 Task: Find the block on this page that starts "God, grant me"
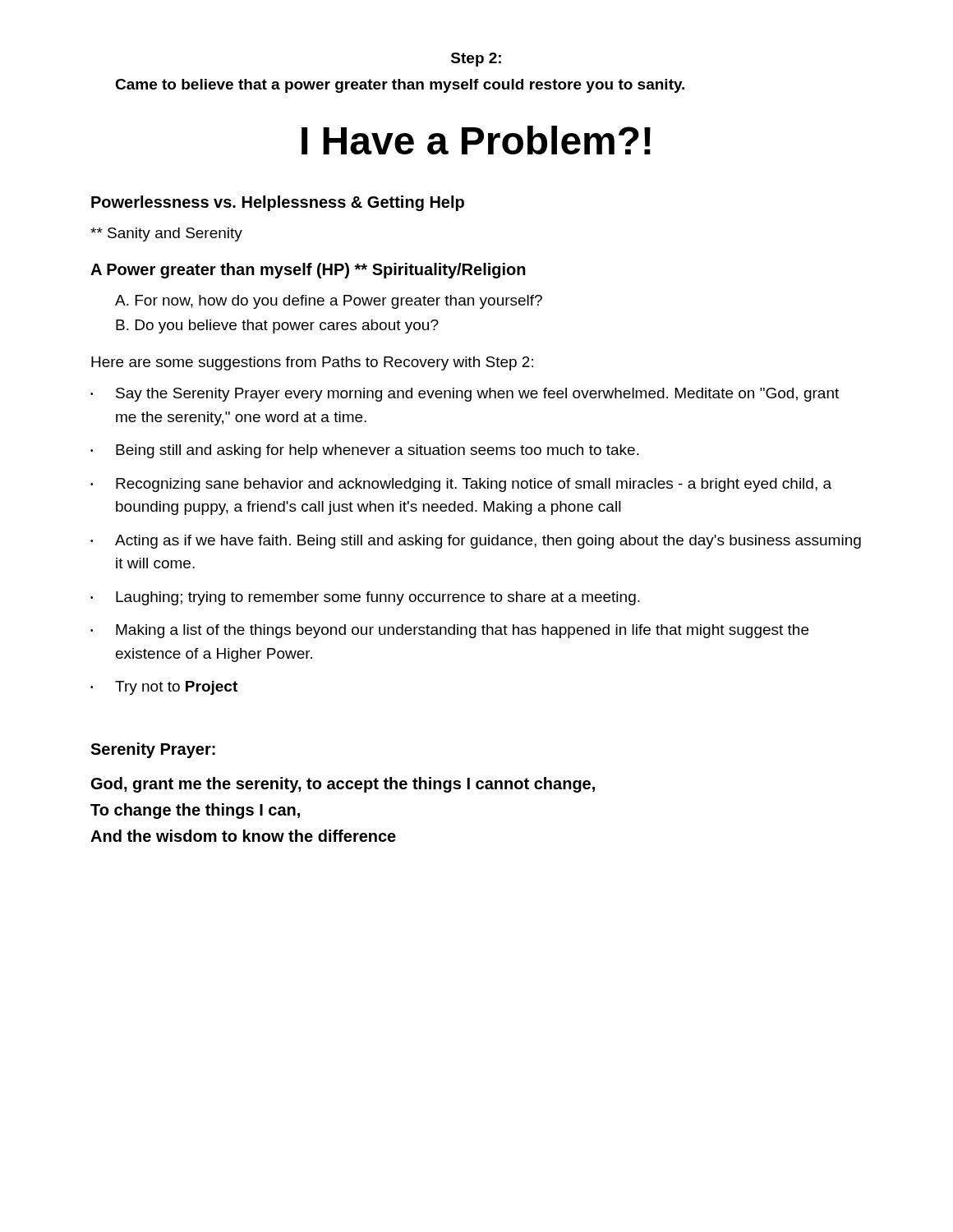tap(343, 785)
